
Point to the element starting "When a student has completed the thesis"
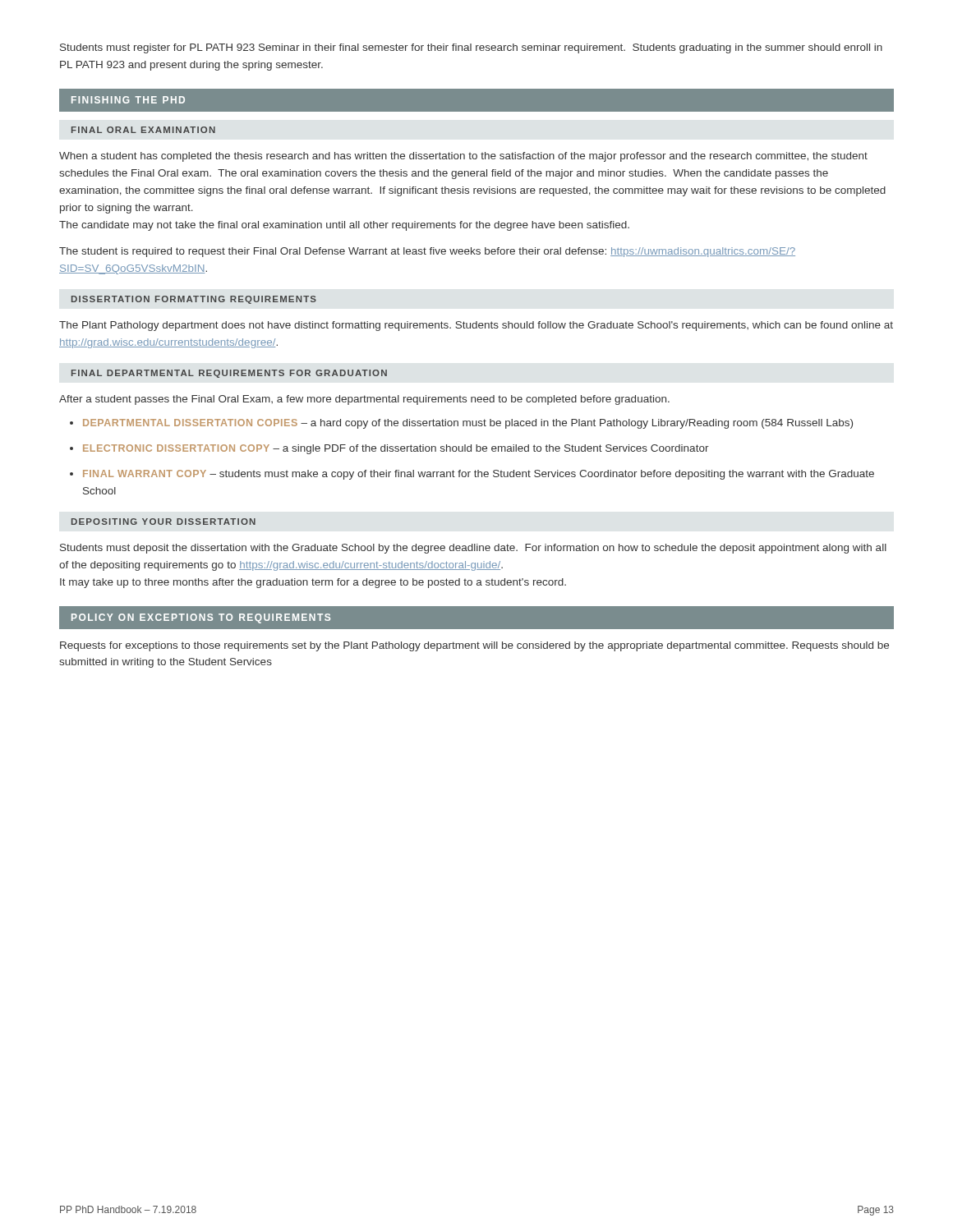(472, 181)
